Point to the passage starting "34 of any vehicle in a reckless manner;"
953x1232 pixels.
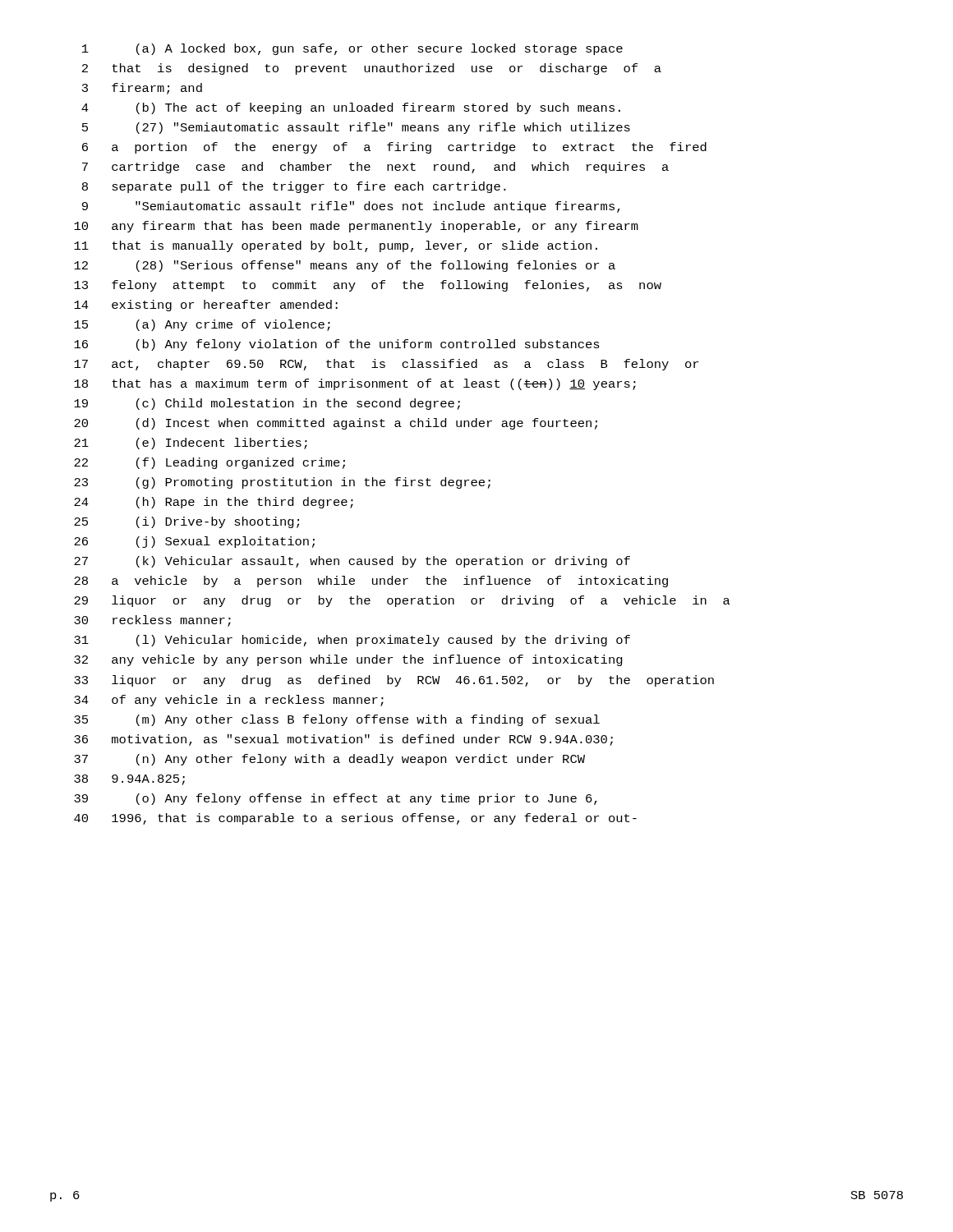tap(229, 701)
